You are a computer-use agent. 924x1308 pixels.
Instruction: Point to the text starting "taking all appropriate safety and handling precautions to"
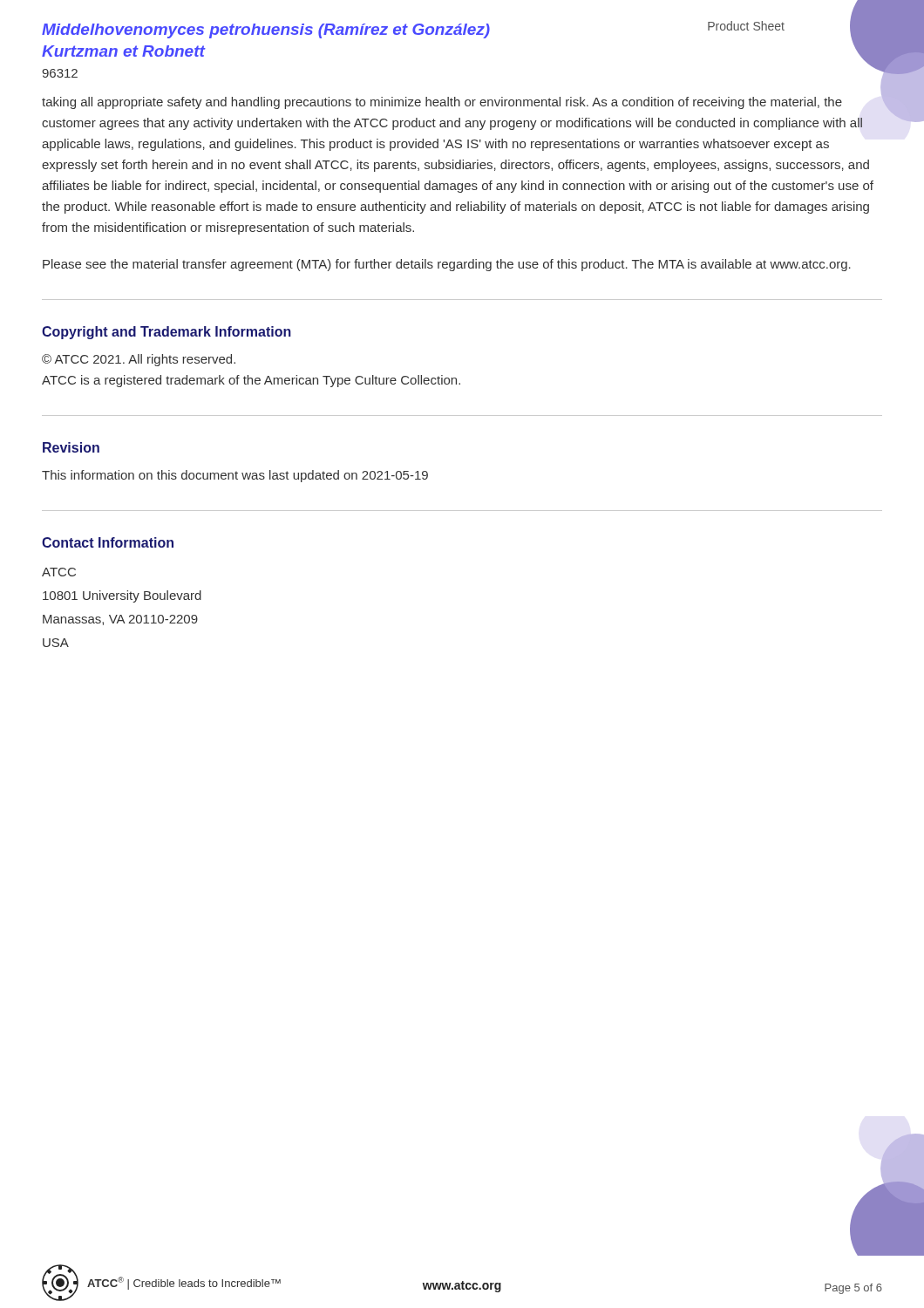(458, 164)
